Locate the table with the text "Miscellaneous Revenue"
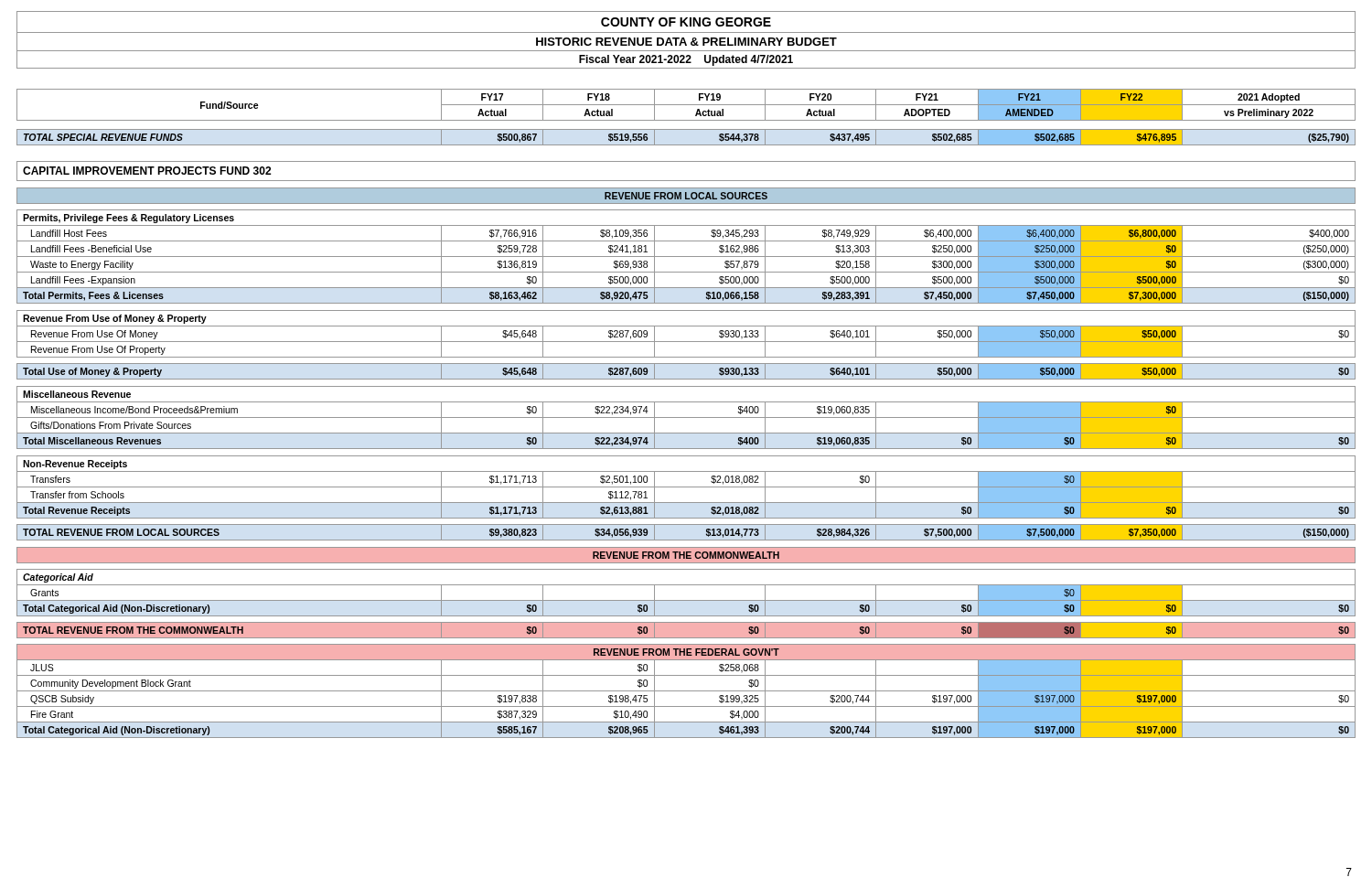Image resolution: width=1372 pixels, height=888 pixels. coord(686,375)
